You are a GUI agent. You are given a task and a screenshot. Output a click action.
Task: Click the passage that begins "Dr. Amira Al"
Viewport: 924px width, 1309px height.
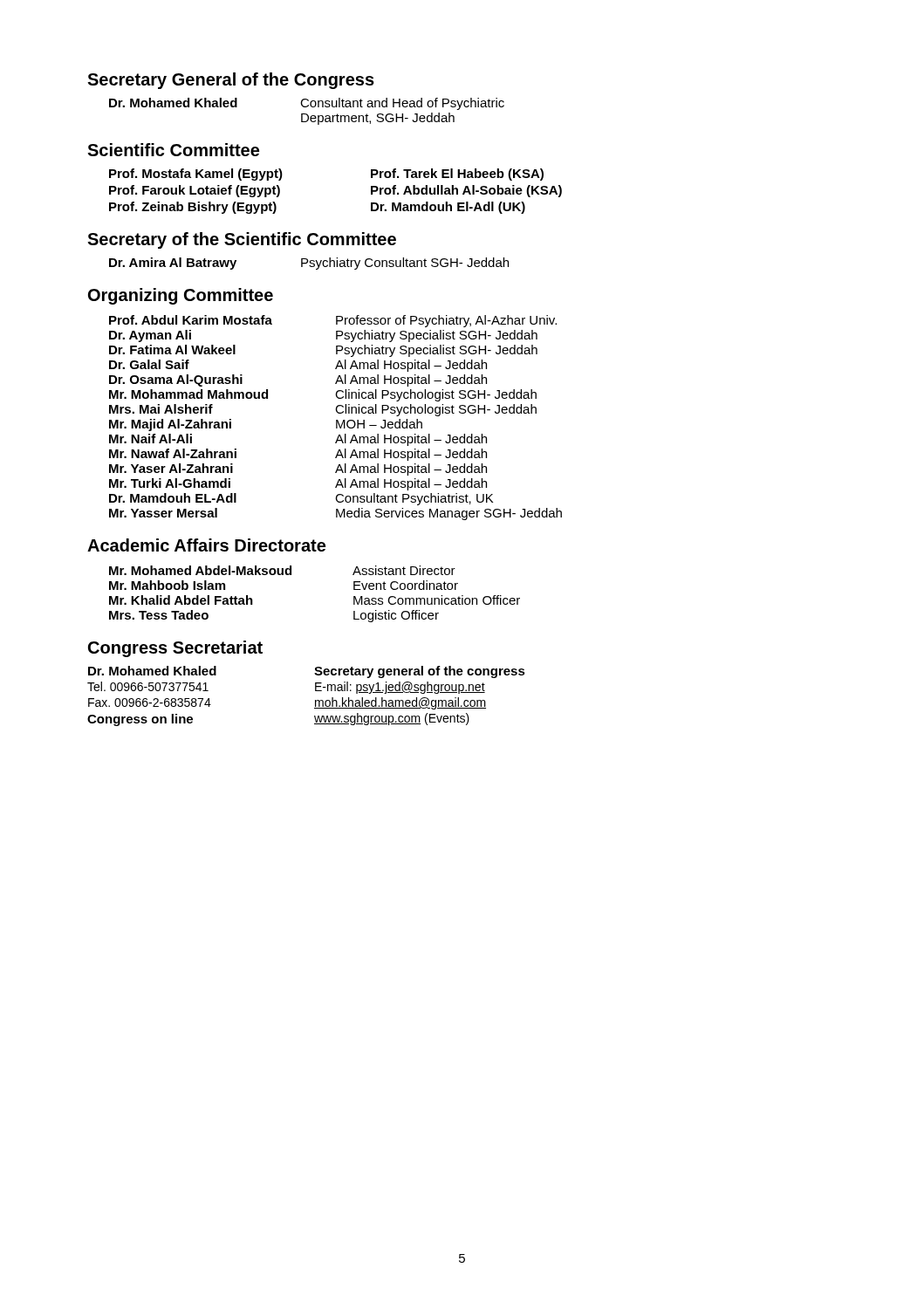coord(472,262)
